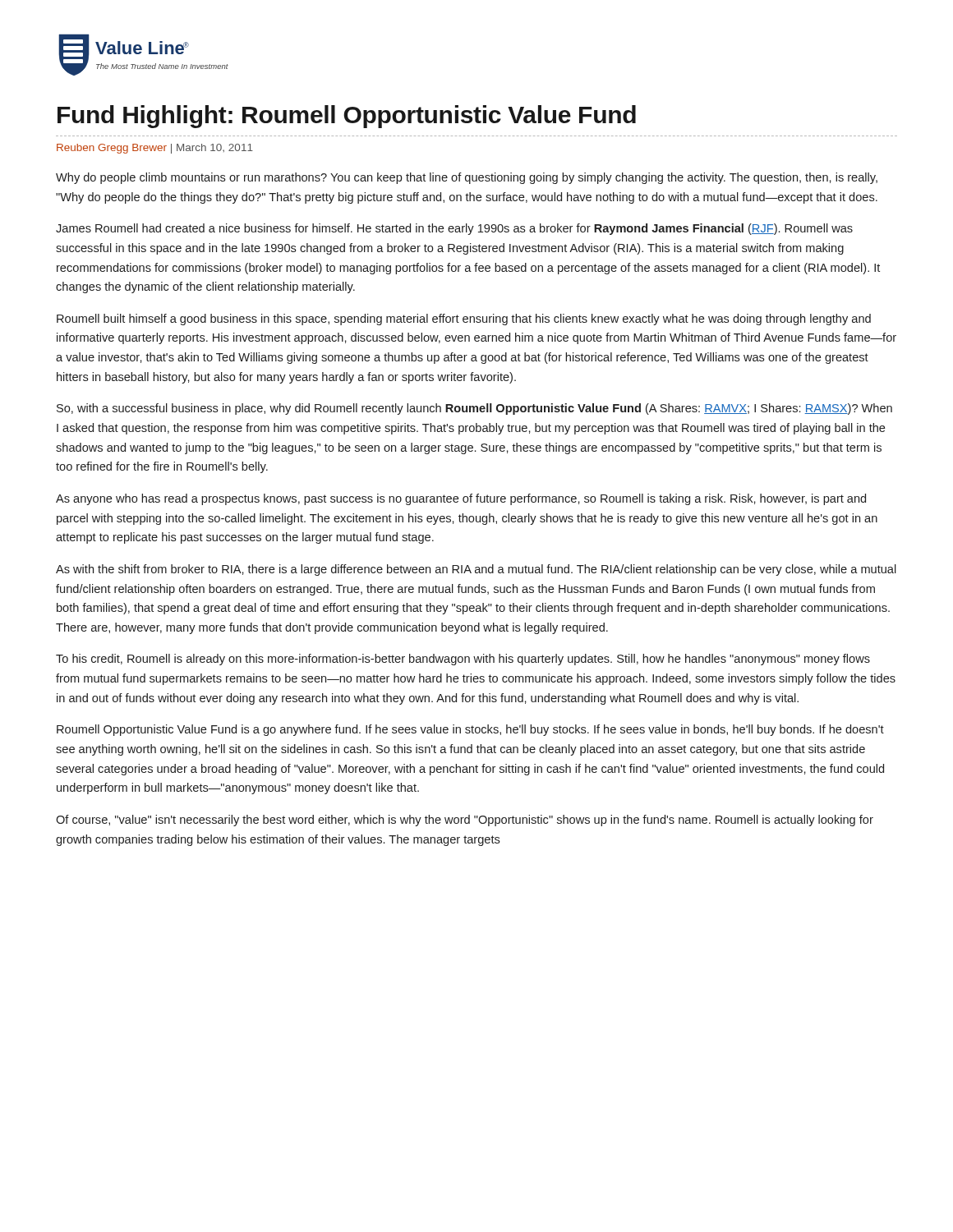Point to the block beginning "Why do people climb mountains or"
This screenshot has height=1232, width=953.
coord(467,187)
